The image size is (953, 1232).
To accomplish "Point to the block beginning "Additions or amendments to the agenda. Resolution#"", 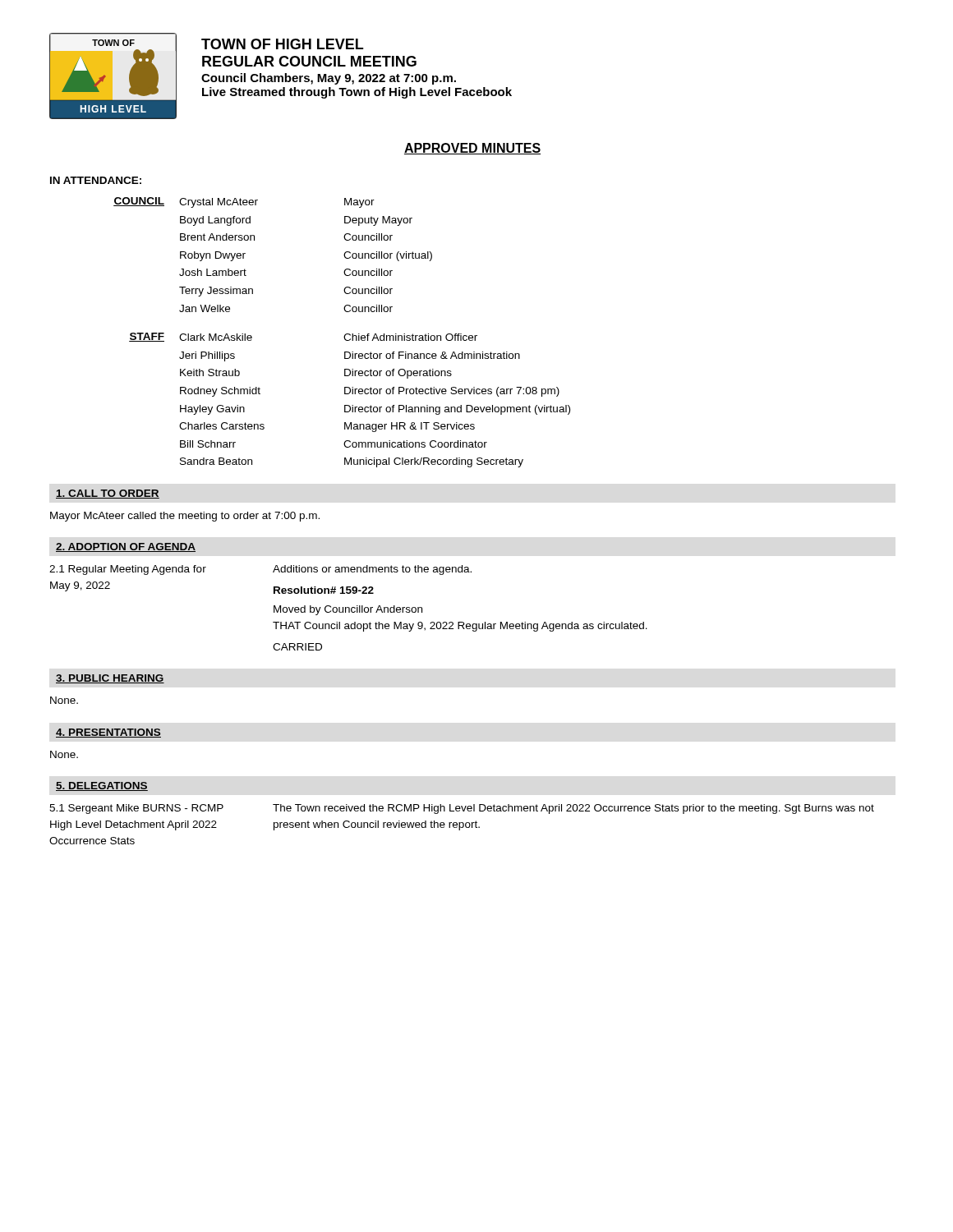I will coord(372,570).
